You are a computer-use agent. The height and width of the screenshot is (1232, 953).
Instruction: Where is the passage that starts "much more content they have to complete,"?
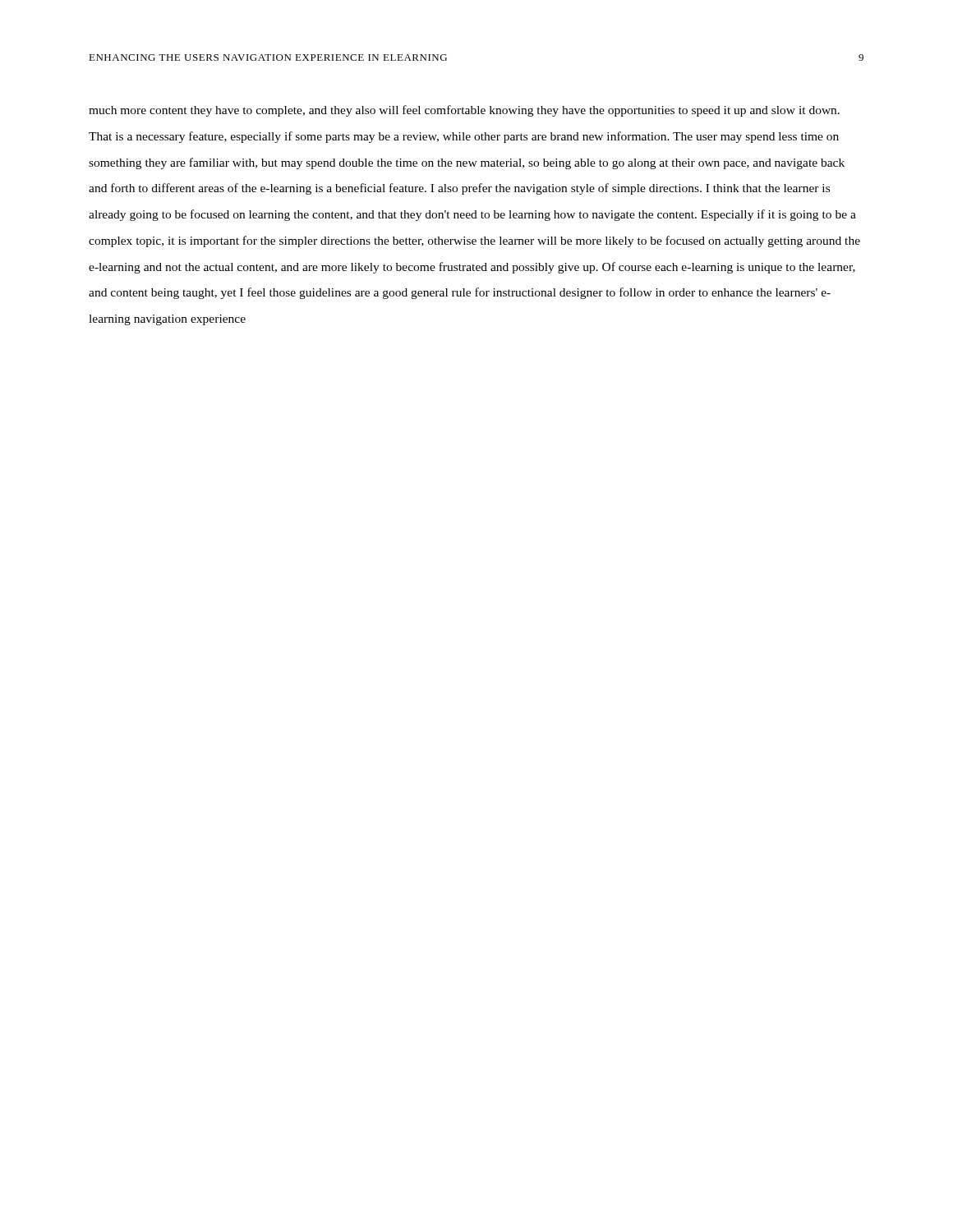(474, 214)
